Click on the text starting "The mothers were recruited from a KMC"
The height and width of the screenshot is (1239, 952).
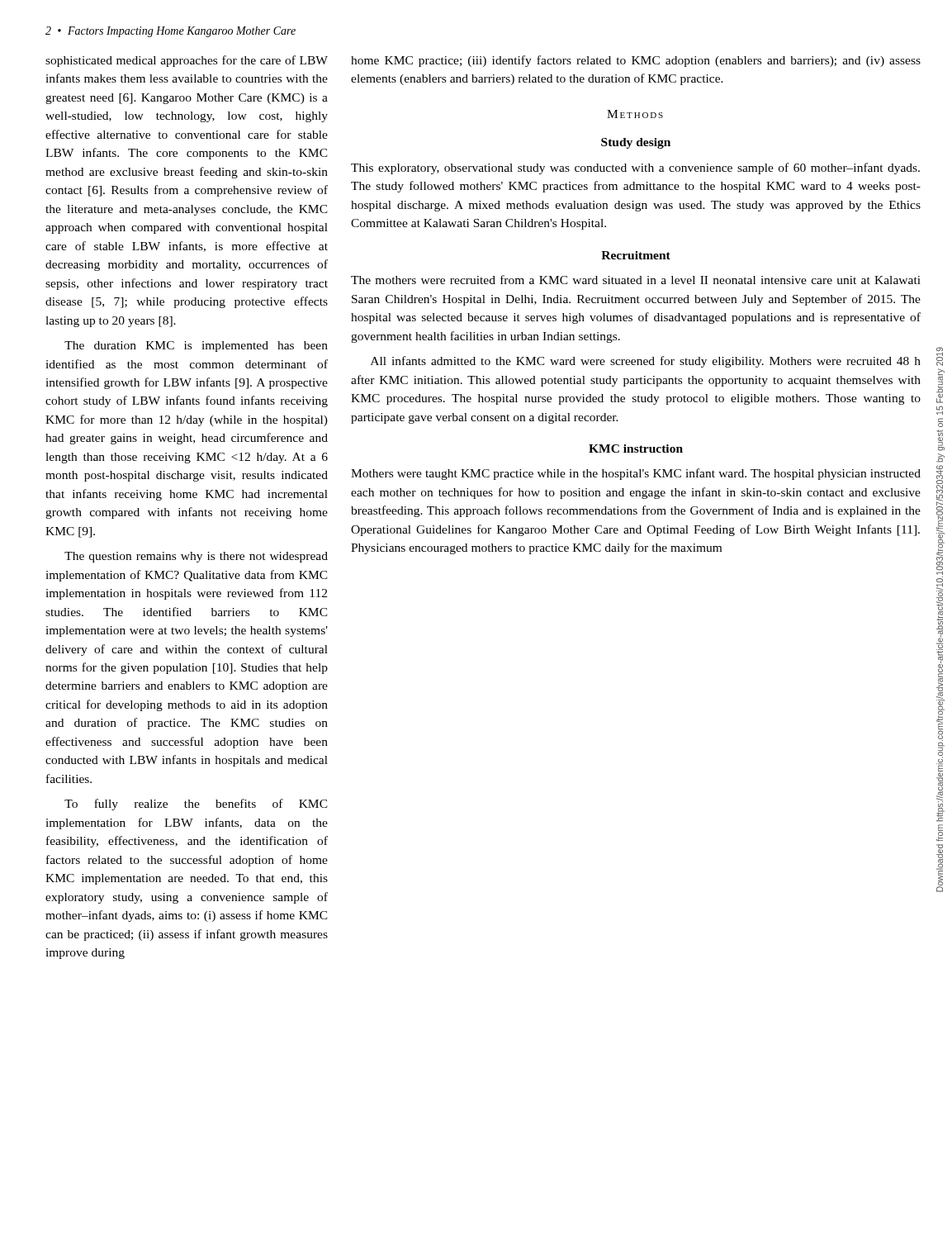636,308
